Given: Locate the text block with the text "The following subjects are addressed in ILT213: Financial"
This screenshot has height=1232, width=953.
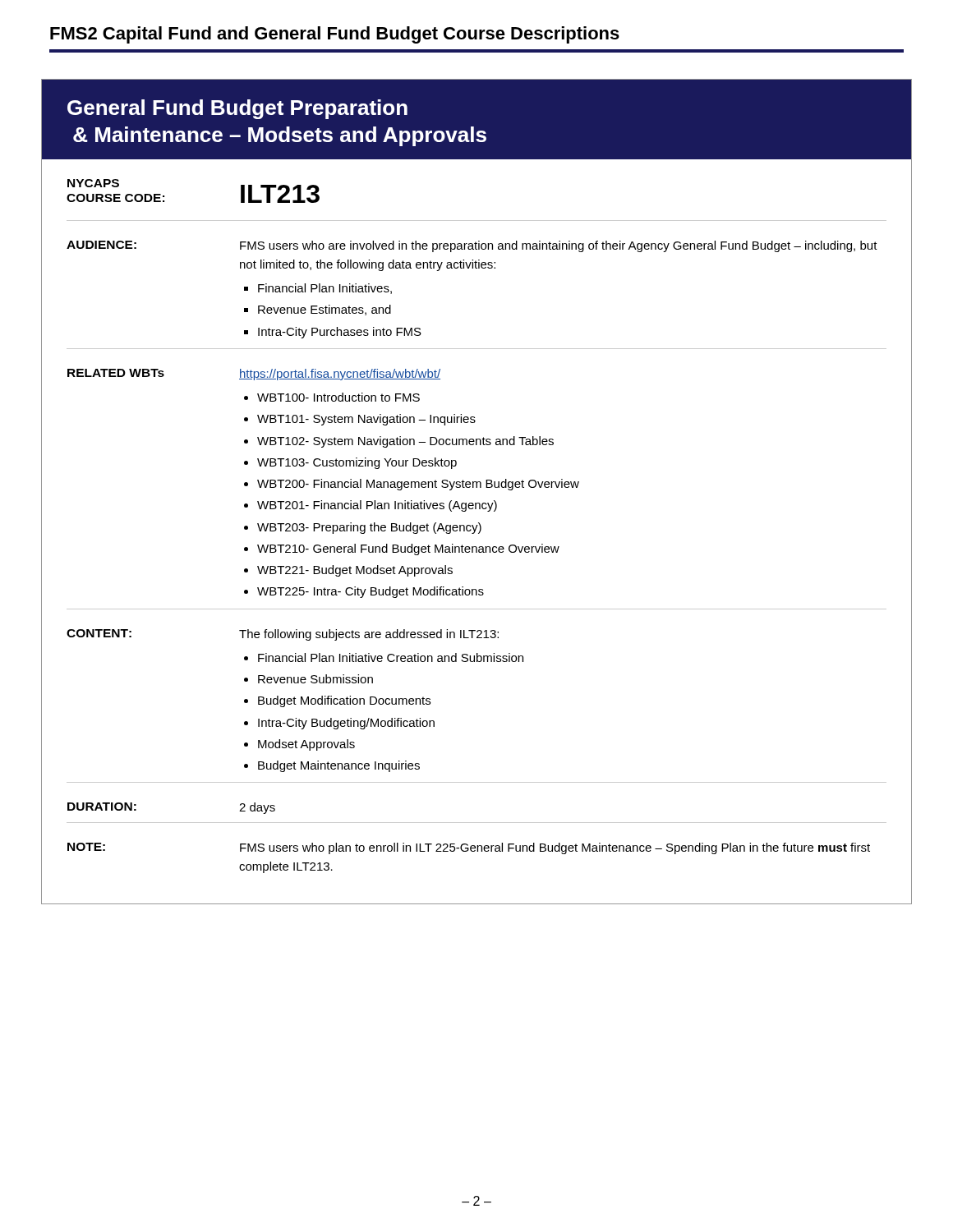Looking at the screenshot, I should point(369,635).
